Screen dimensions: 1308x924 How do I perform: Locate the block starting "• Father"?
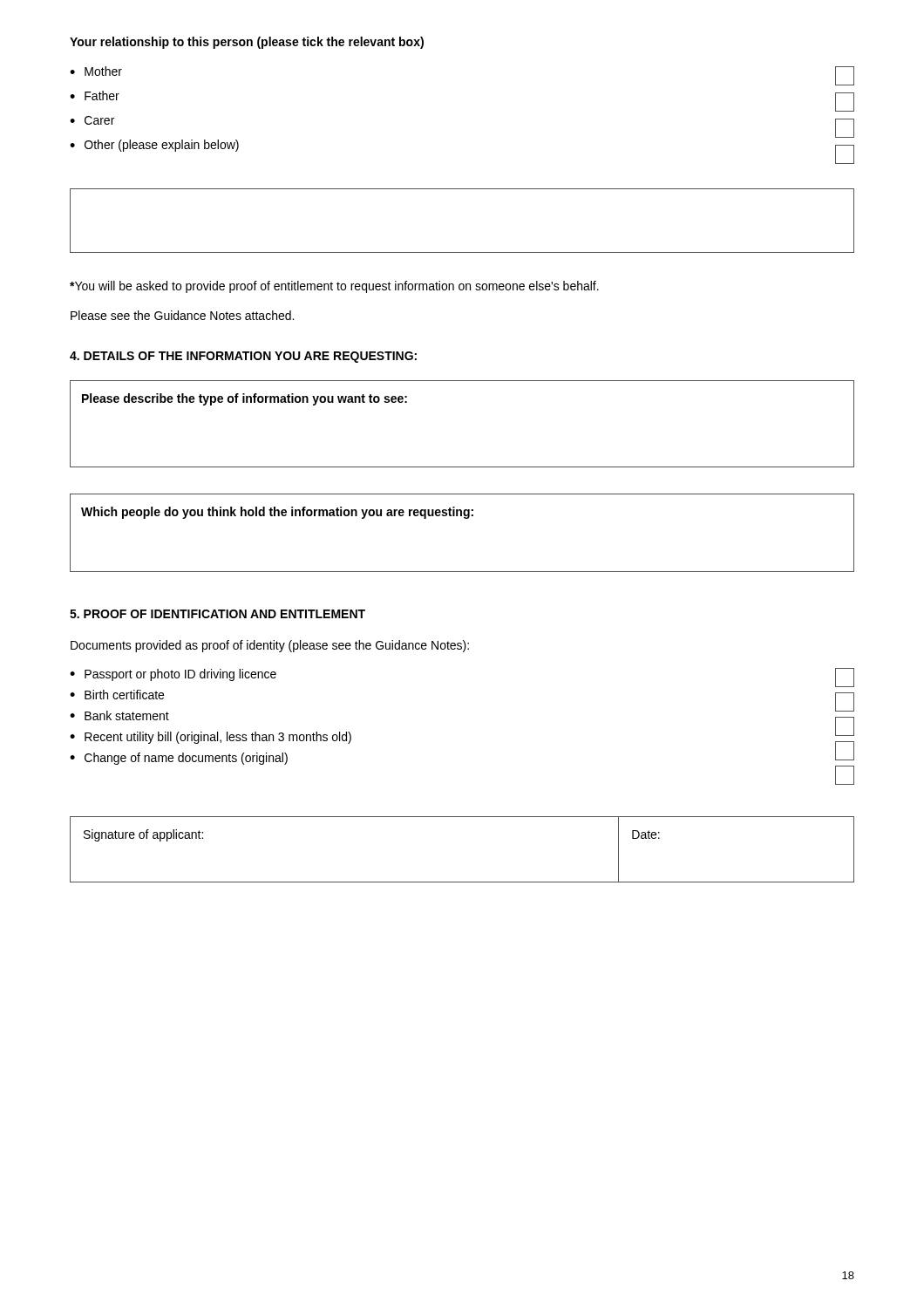pos(94,97)
